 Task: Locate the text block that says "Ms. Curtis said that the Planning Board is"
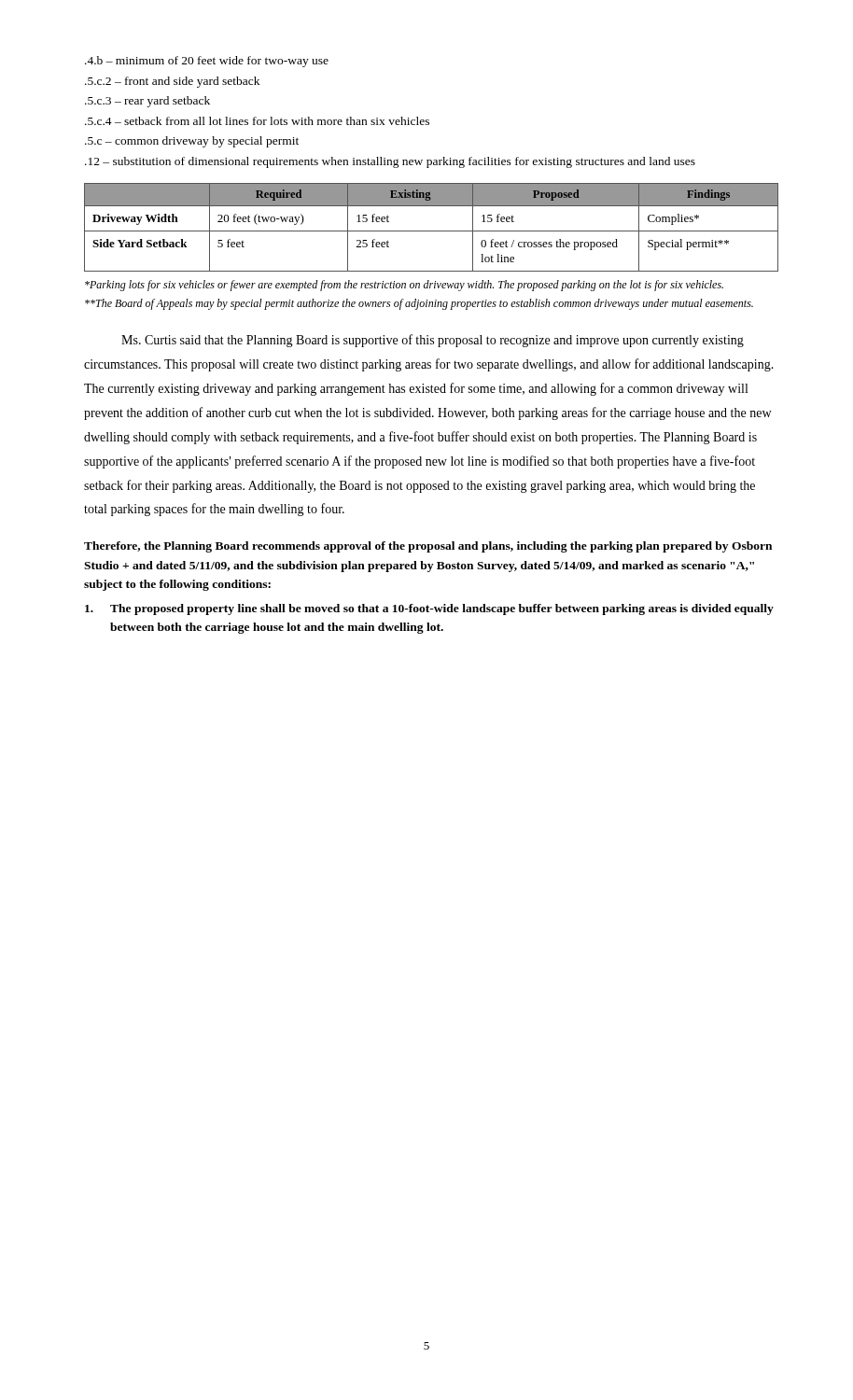tap(429, 425)
